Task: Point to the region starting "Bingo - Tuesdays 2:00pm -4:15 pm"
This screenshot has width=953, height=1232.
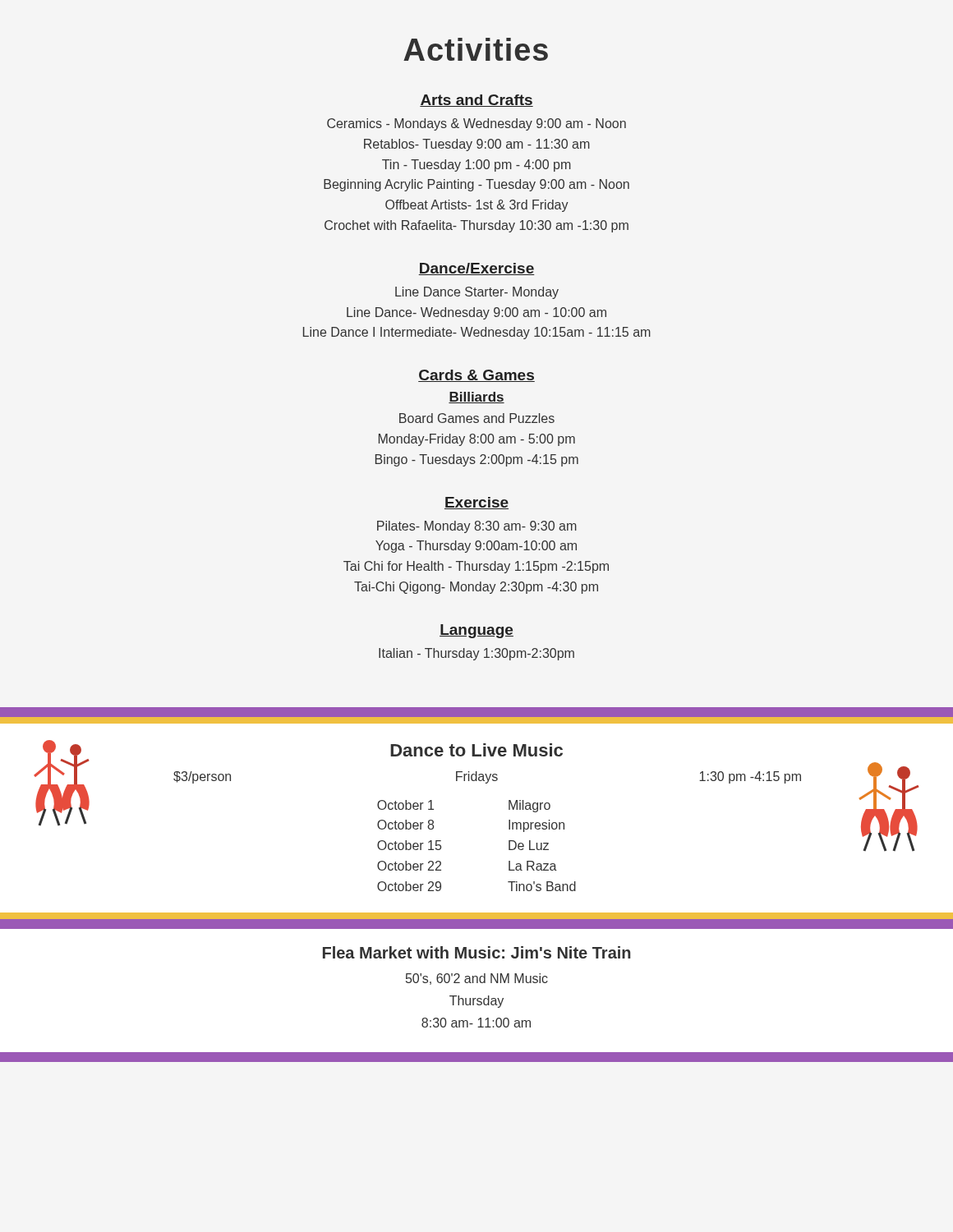Action: 476,460
